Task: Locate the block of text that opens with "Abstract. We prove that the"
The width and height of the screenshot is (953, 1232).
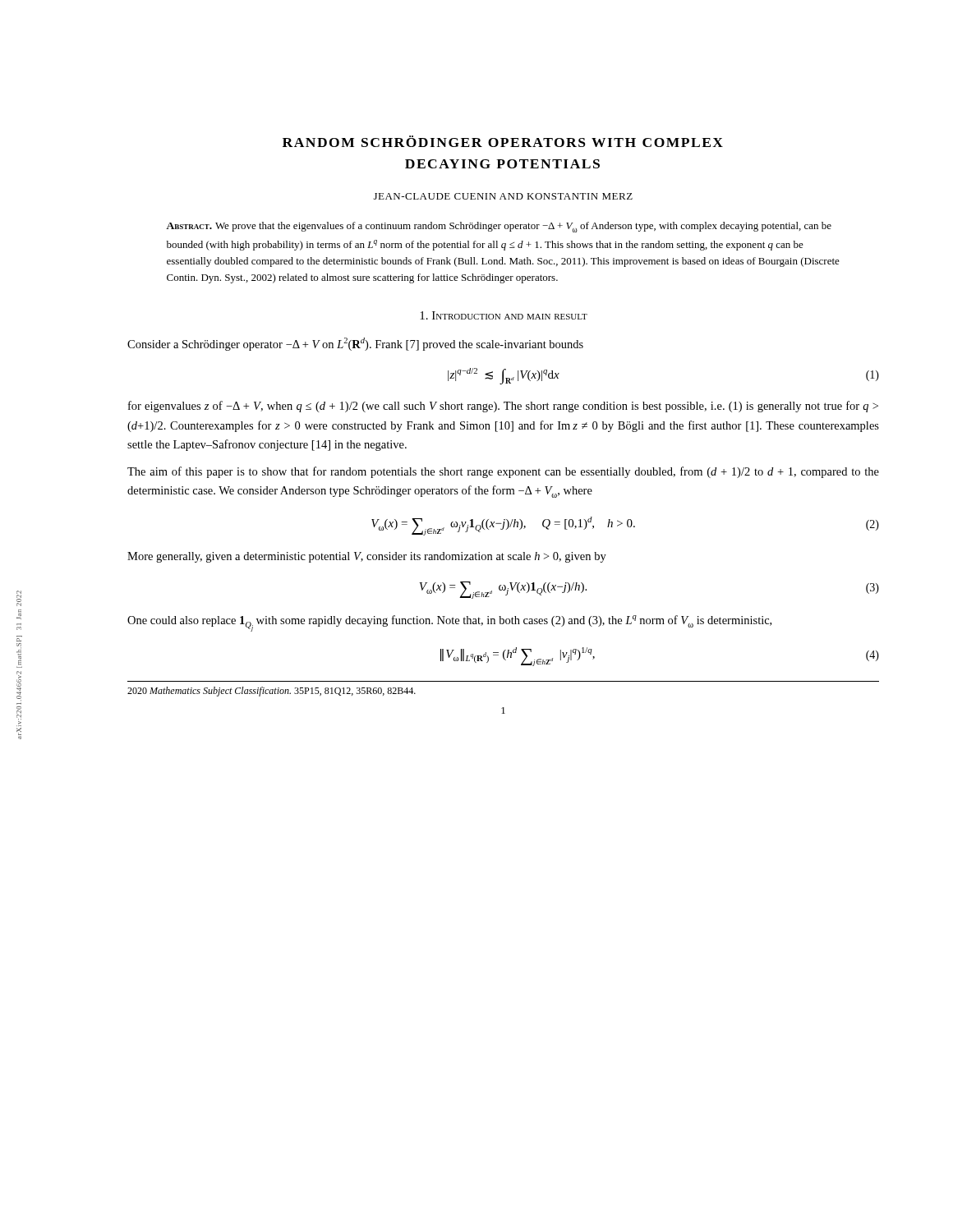Action: pos(503,251)
